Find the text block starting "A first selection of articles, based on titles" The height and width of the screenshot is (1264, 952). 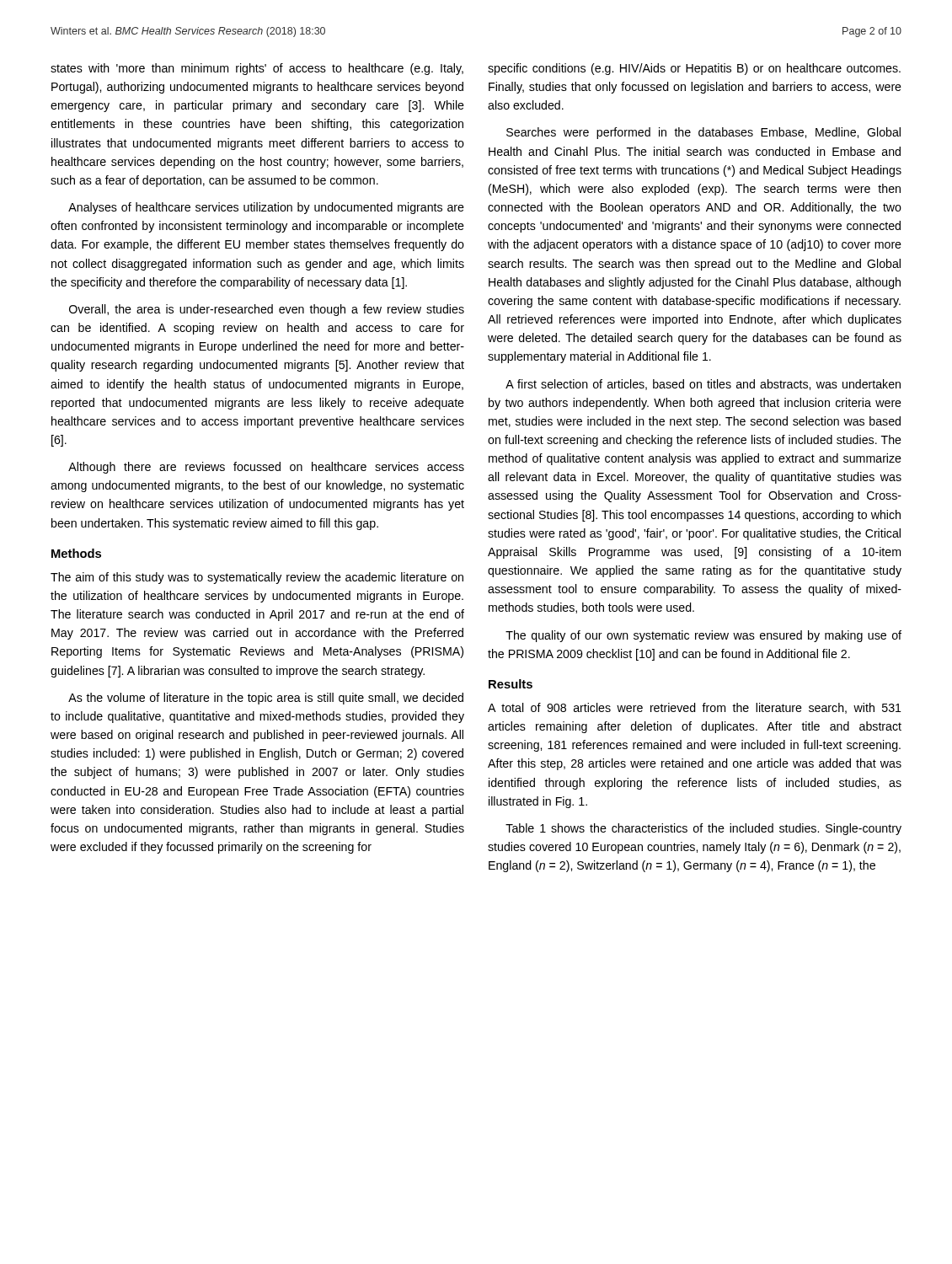[x=695, y=496]
